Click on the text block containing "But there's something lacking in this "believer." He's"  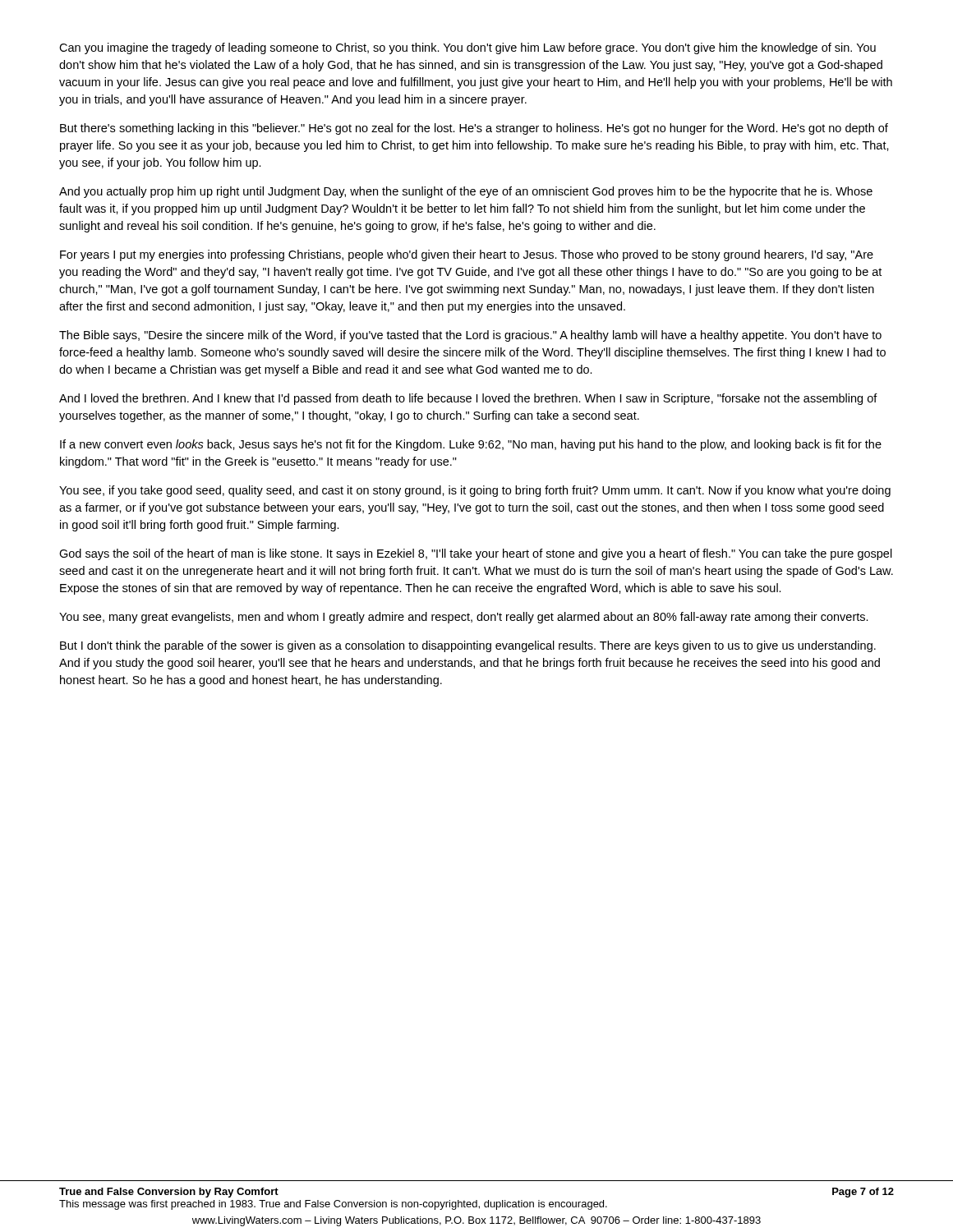click(474, 145)
